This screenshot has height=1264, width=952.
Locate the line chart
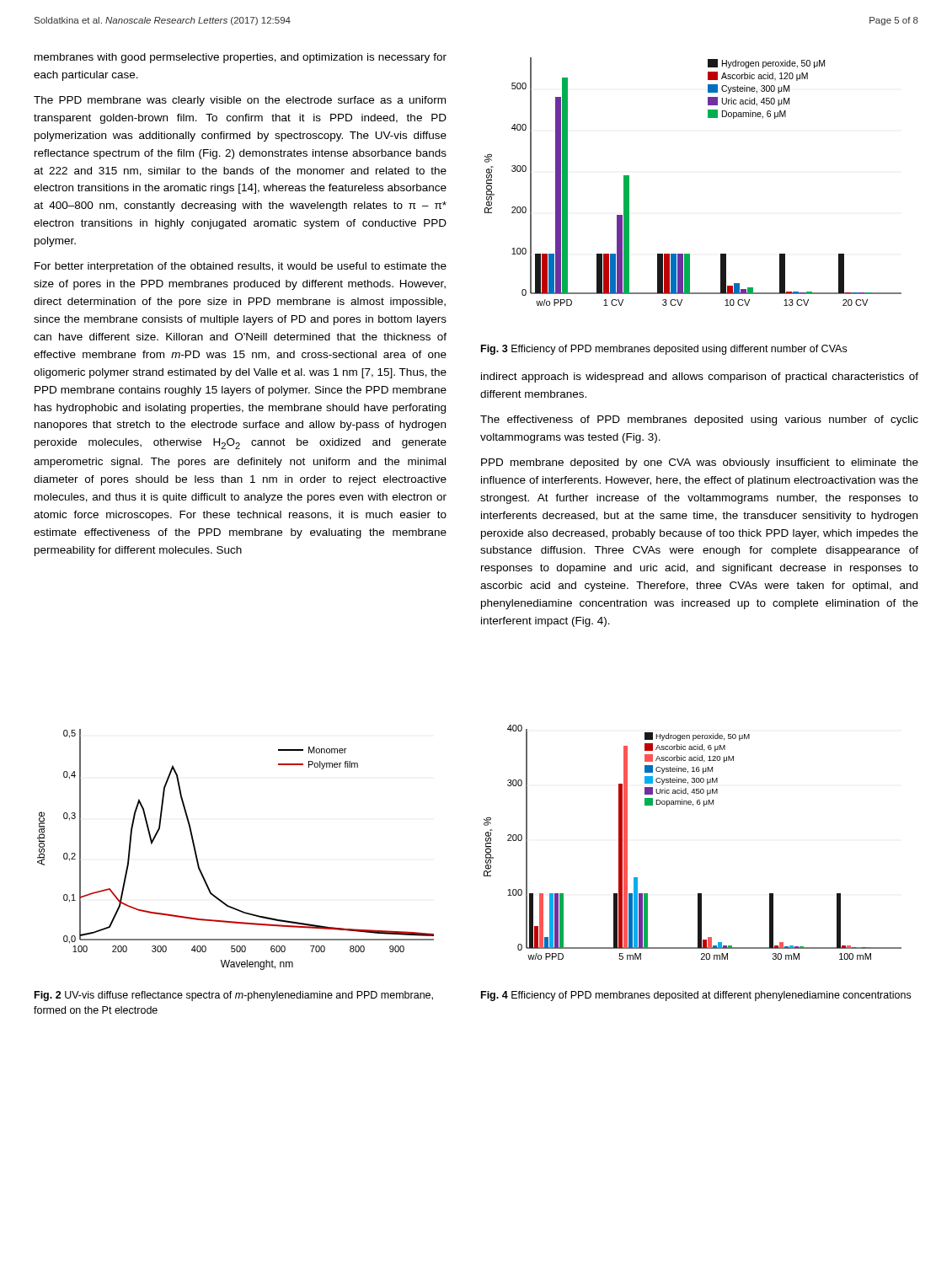click(x=240, y=852)
